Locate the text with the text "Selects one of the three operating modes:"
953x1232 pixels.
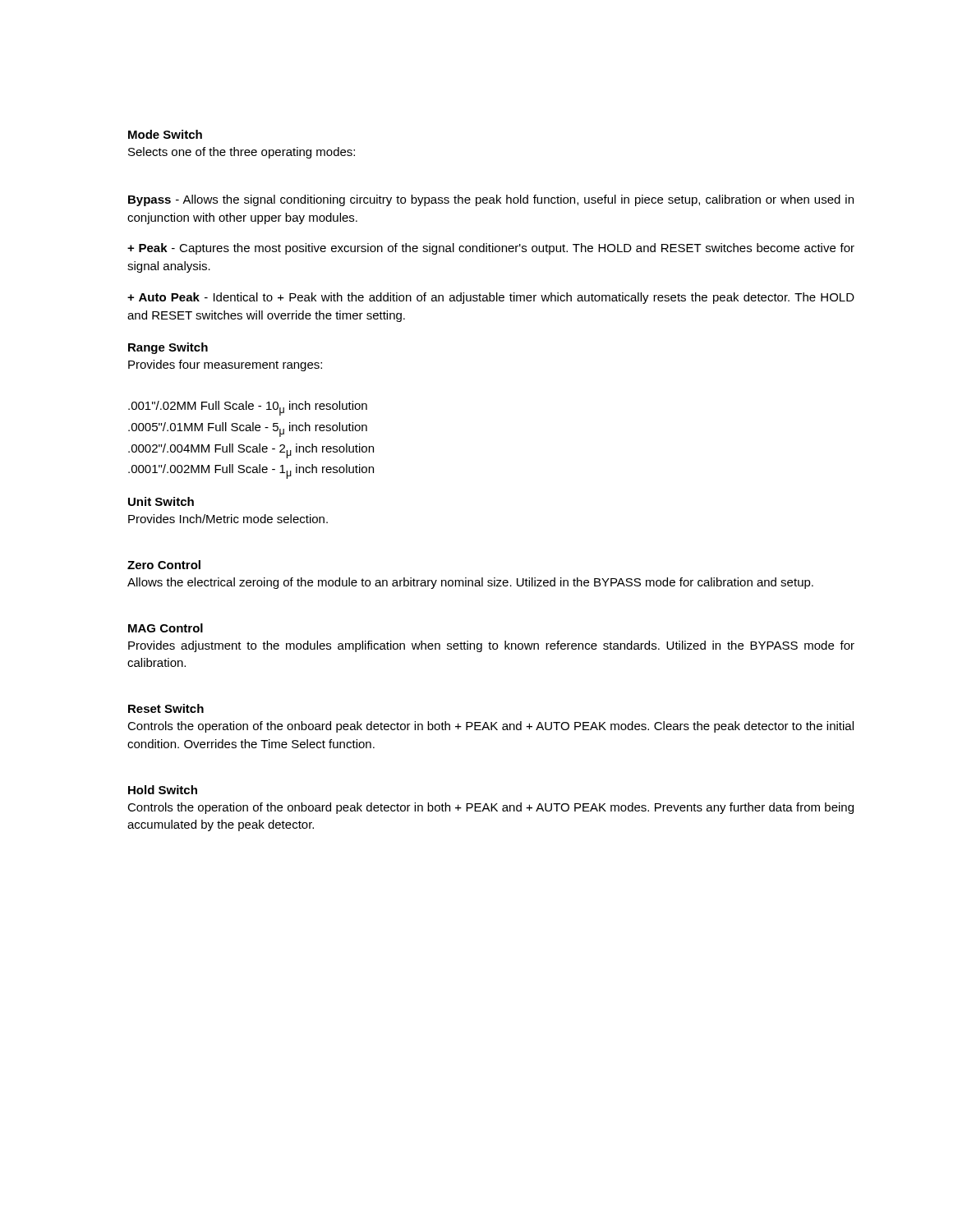(242, 152)
